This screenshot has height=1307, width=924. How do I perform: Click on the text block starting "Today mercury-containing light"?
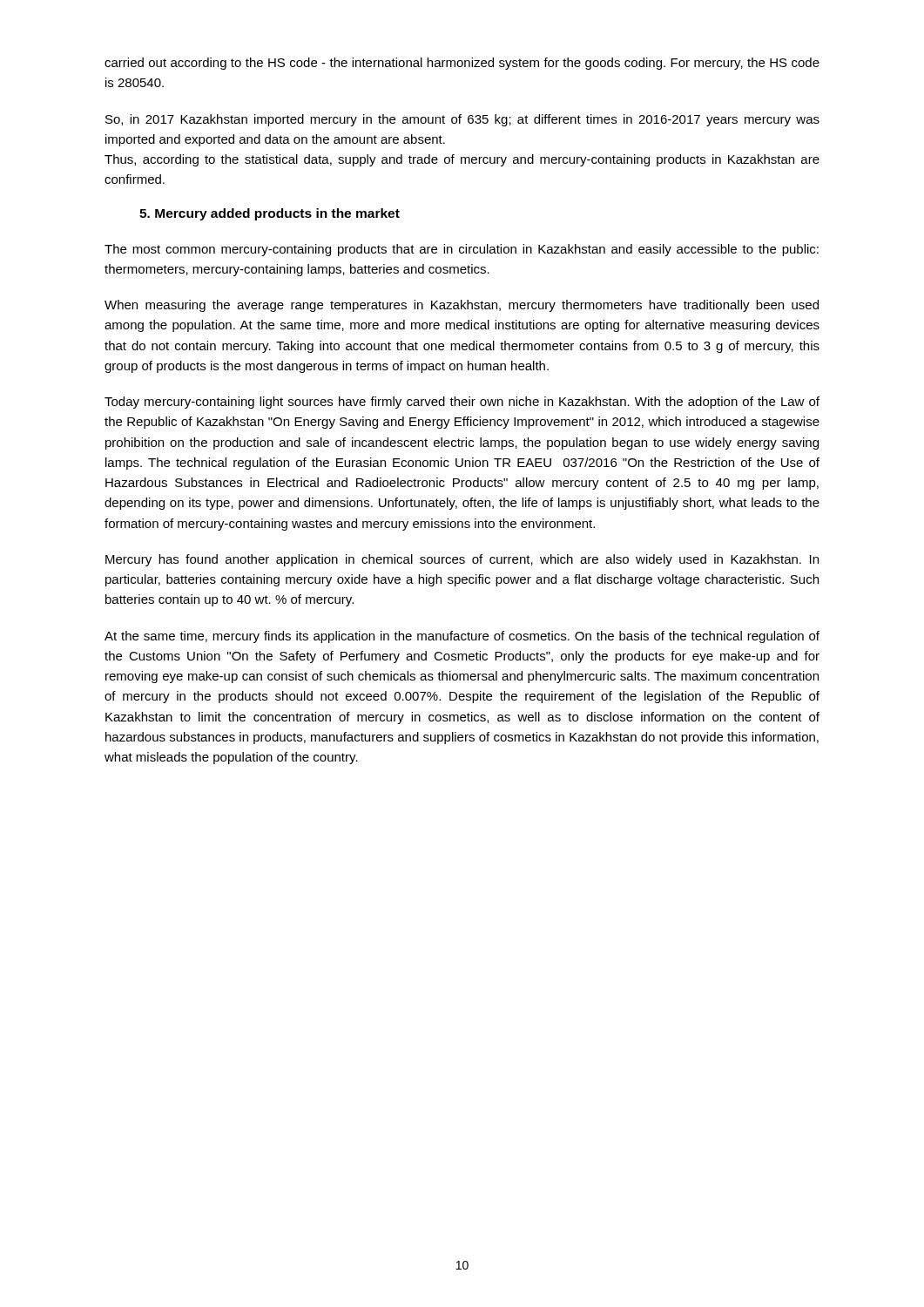click(x=462, y=462)
